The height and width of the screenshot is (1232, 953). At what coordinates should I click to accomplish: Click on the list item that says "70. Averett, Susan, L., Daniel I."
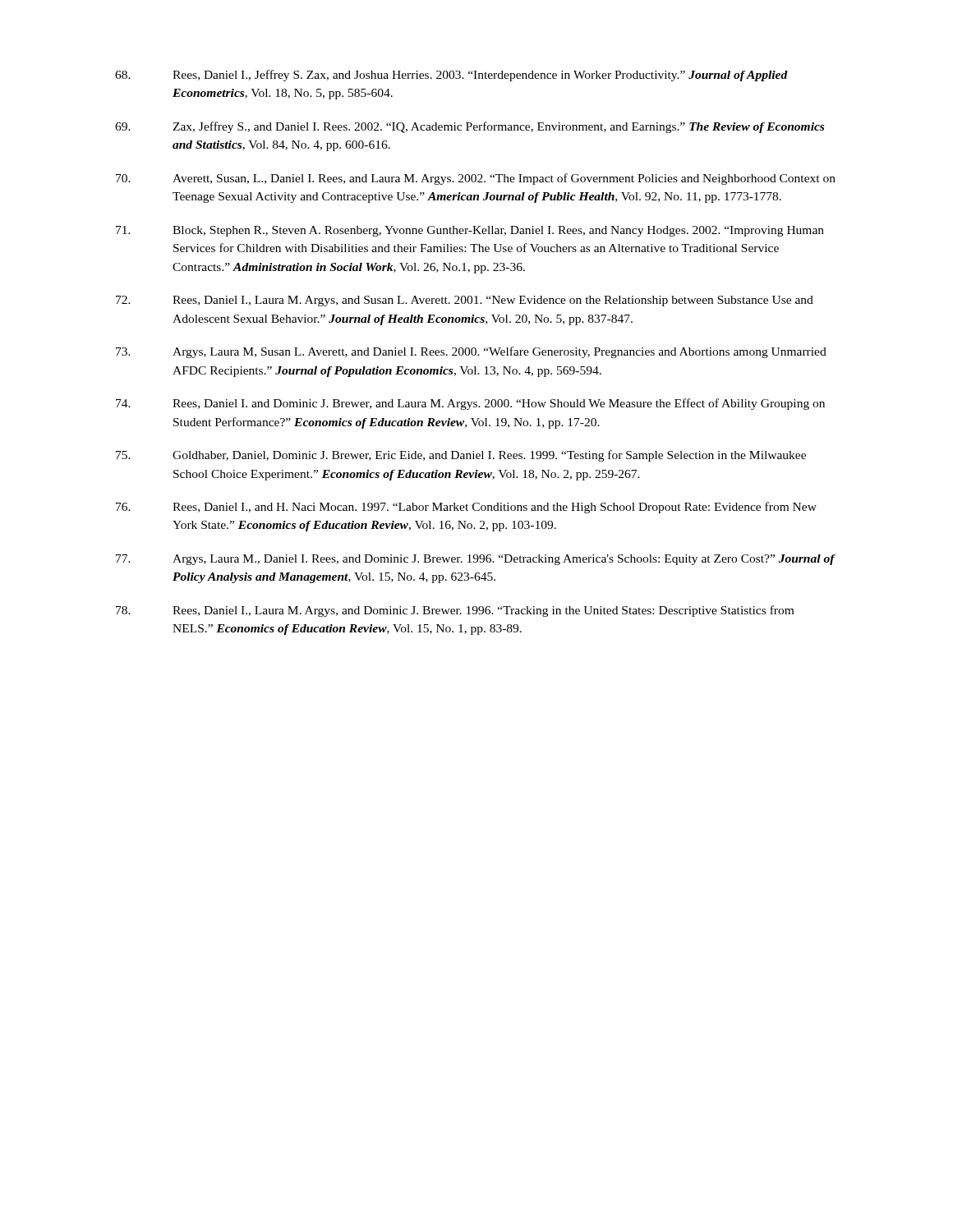[476, 188]
